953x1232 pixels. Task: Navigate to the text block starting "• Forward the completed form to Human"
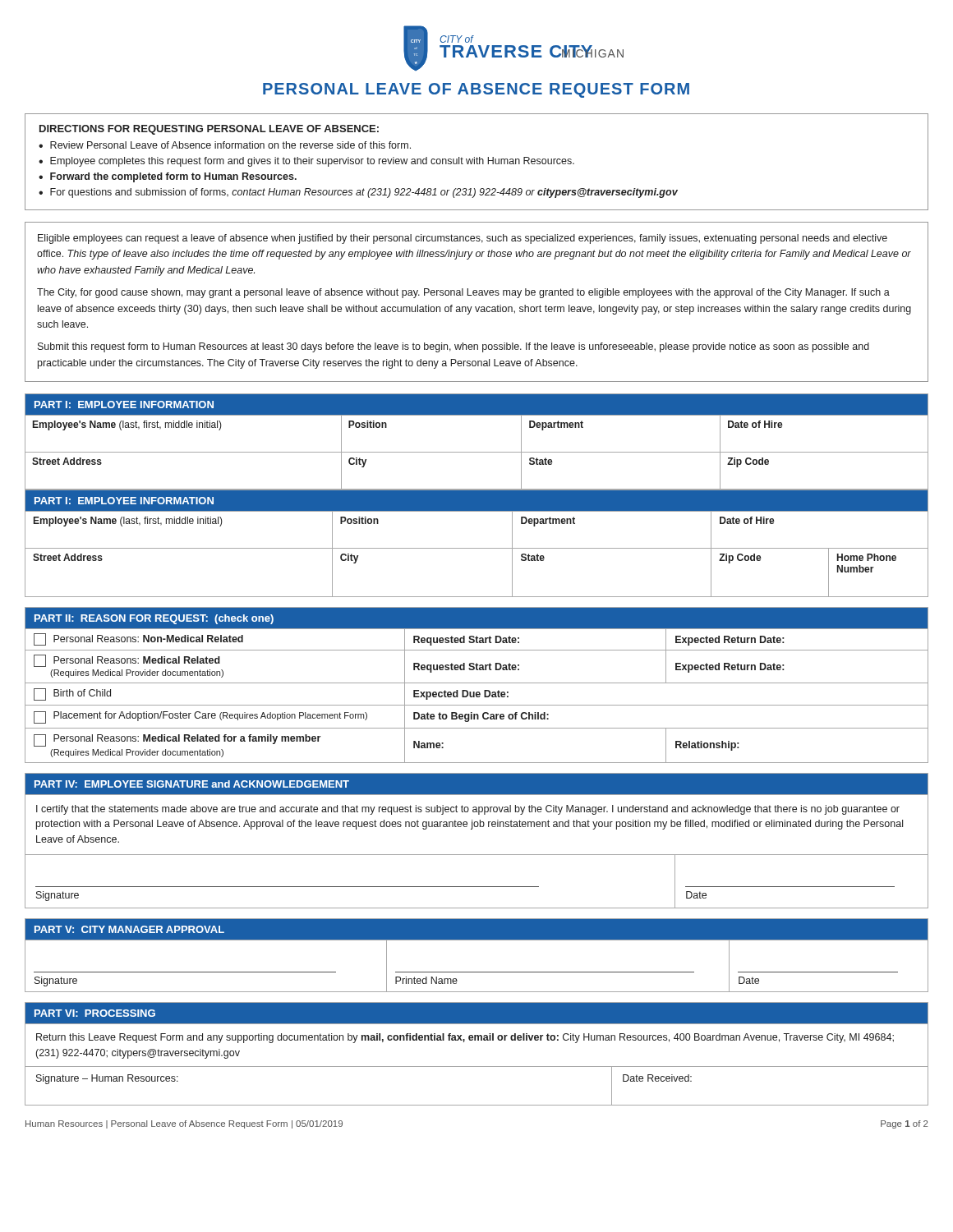point(168,177)
